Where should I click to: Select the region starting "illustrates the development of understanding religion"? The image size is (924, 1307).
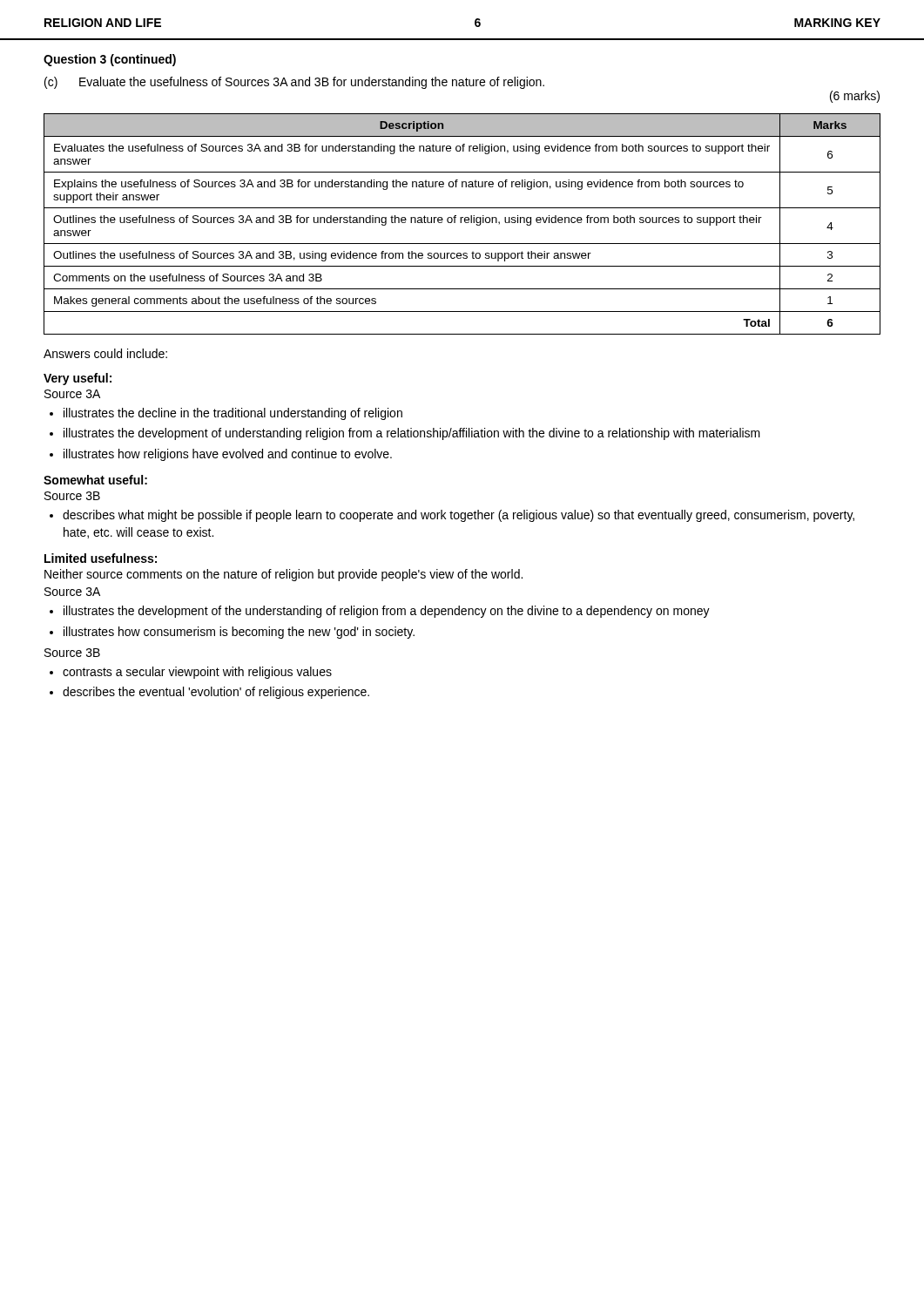tap(412, 433)
